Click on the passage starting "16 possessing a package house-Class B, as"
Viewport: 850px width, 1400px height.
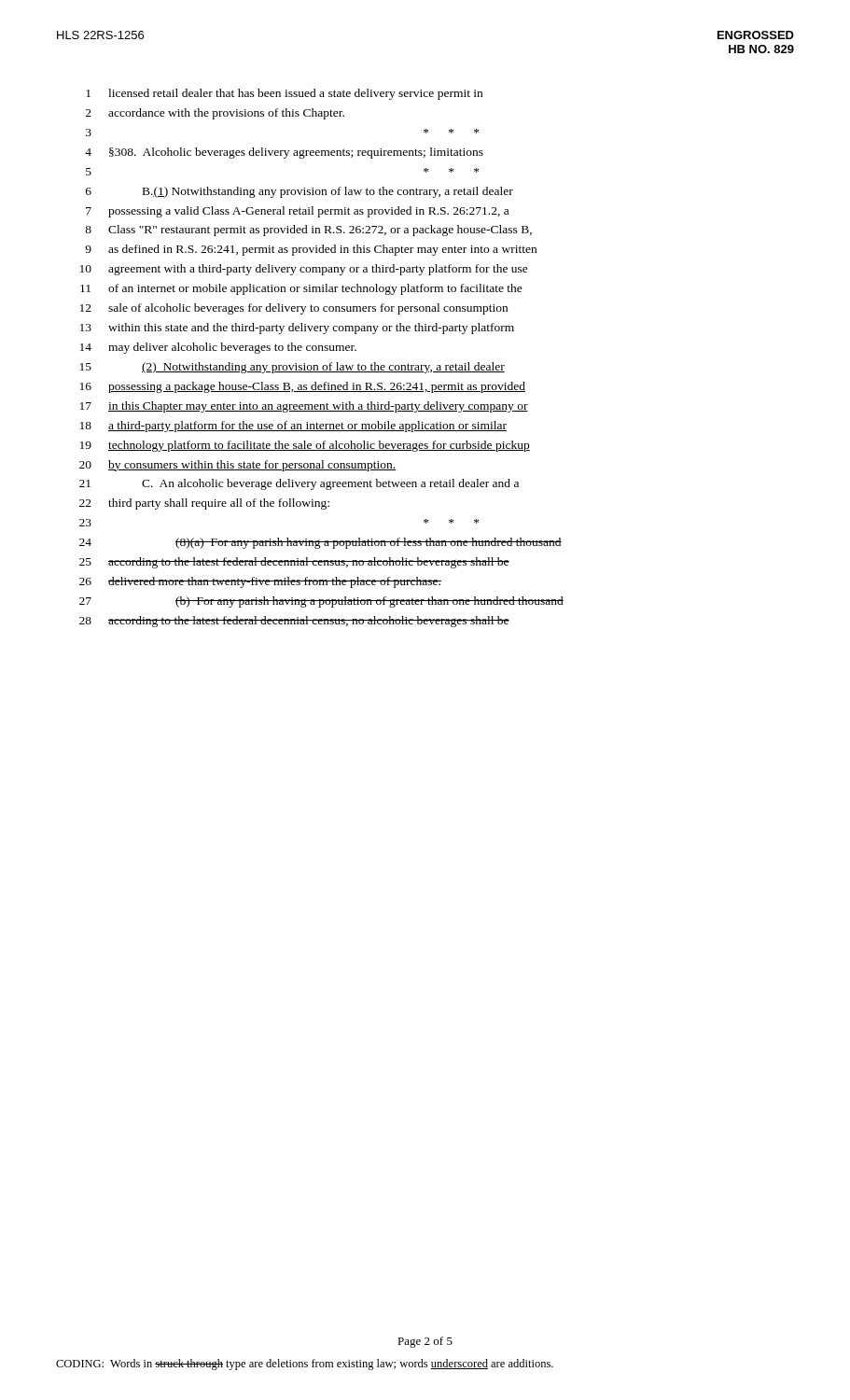425,387
